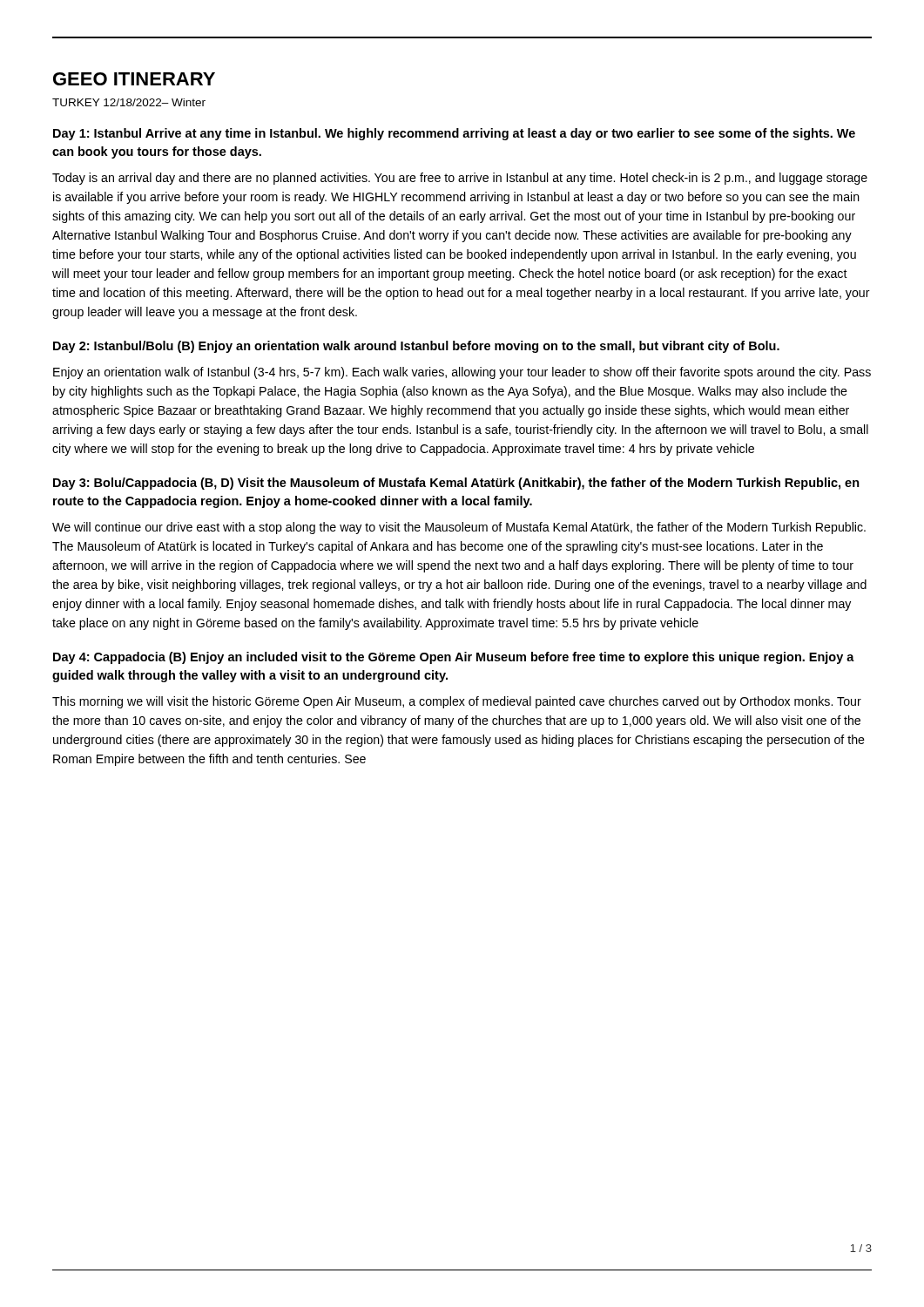924x1307 pixels.
Task: Point to the block starting "Day 3: Bolu/Cappadocia (B, D)"
Action: pos(456,492)
